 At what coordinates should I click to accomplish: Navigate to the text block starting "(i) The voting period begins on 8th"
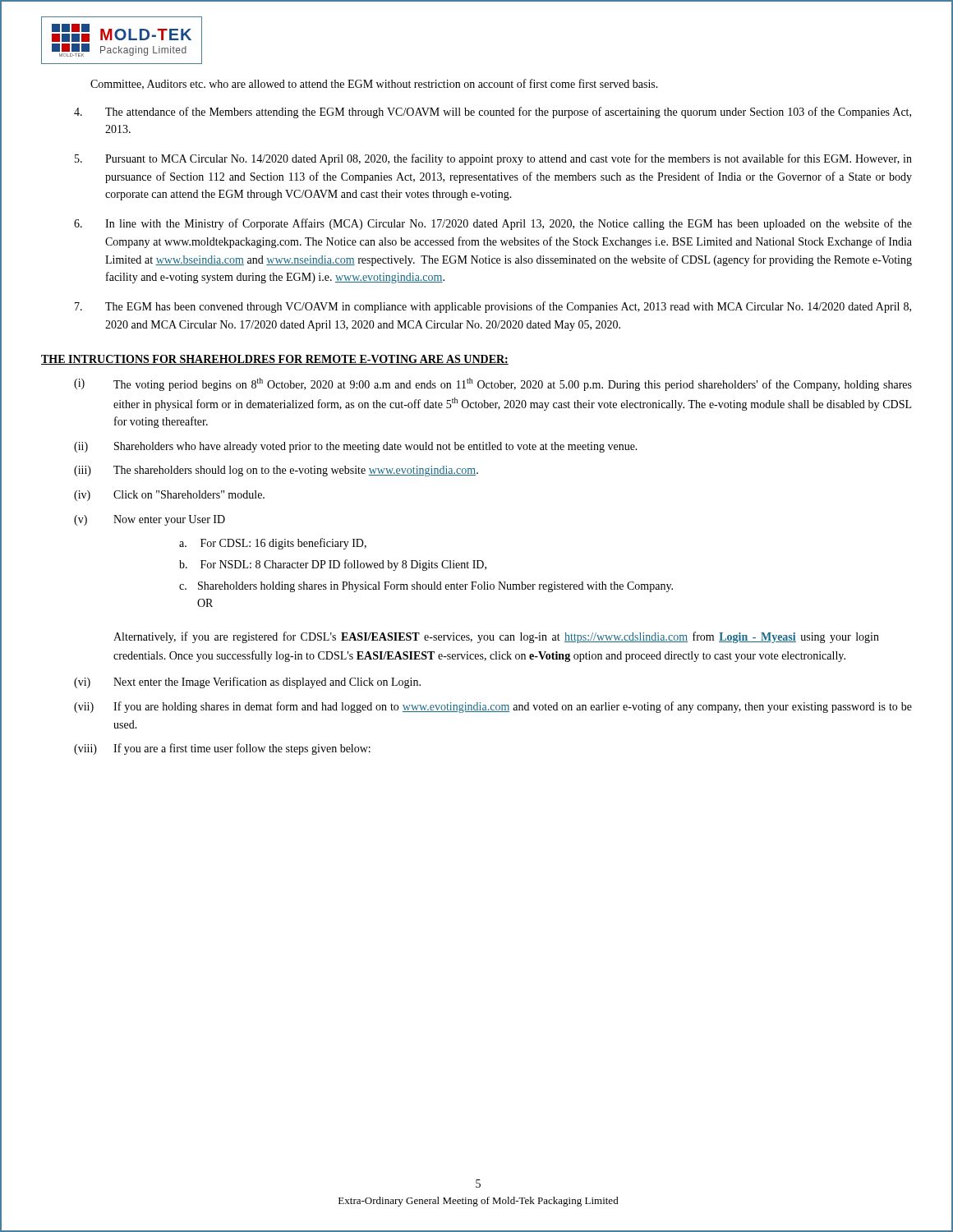493,403
